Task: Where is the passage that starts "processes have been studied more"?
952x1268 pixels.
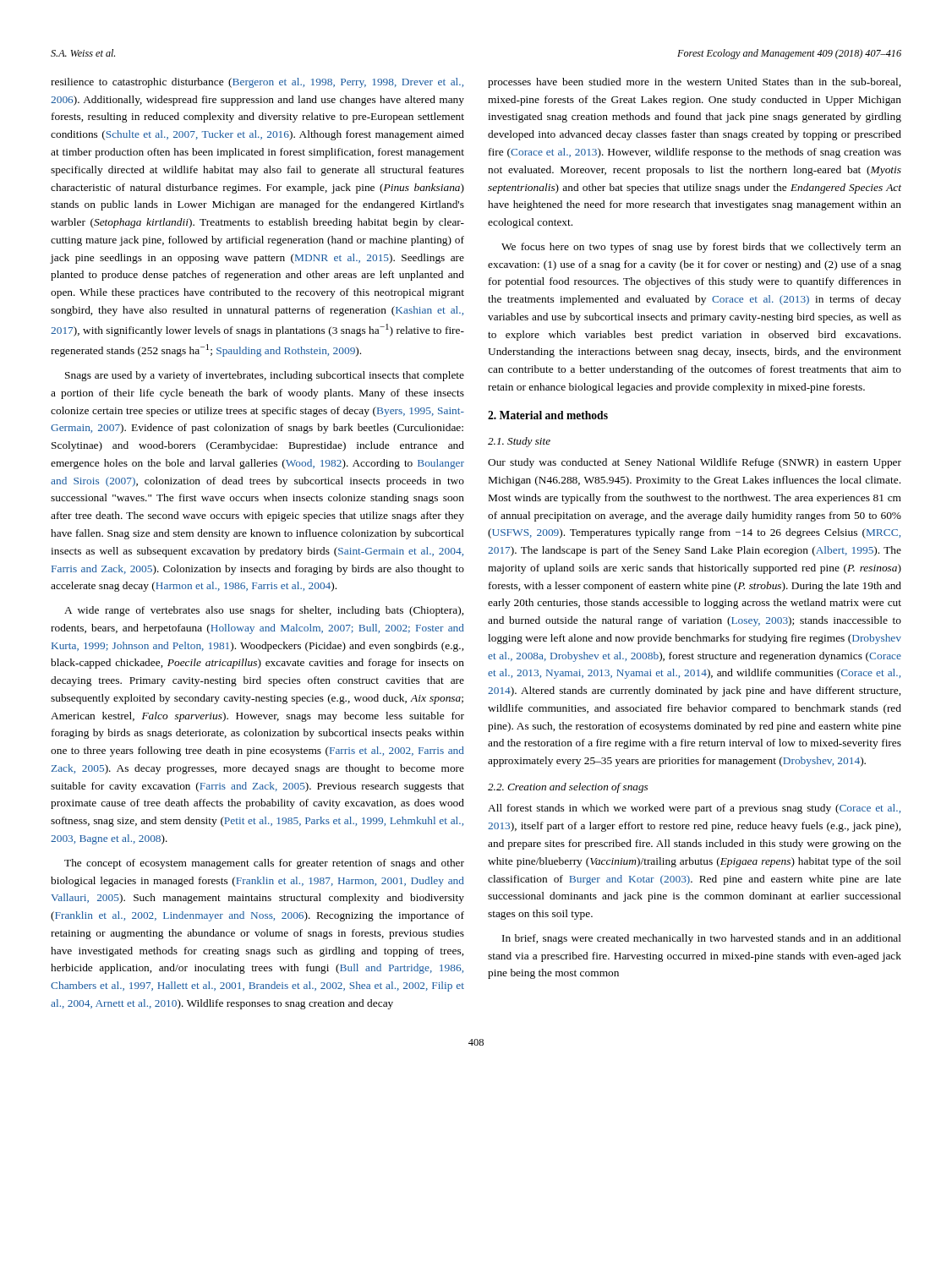Action: pos(695,152)
